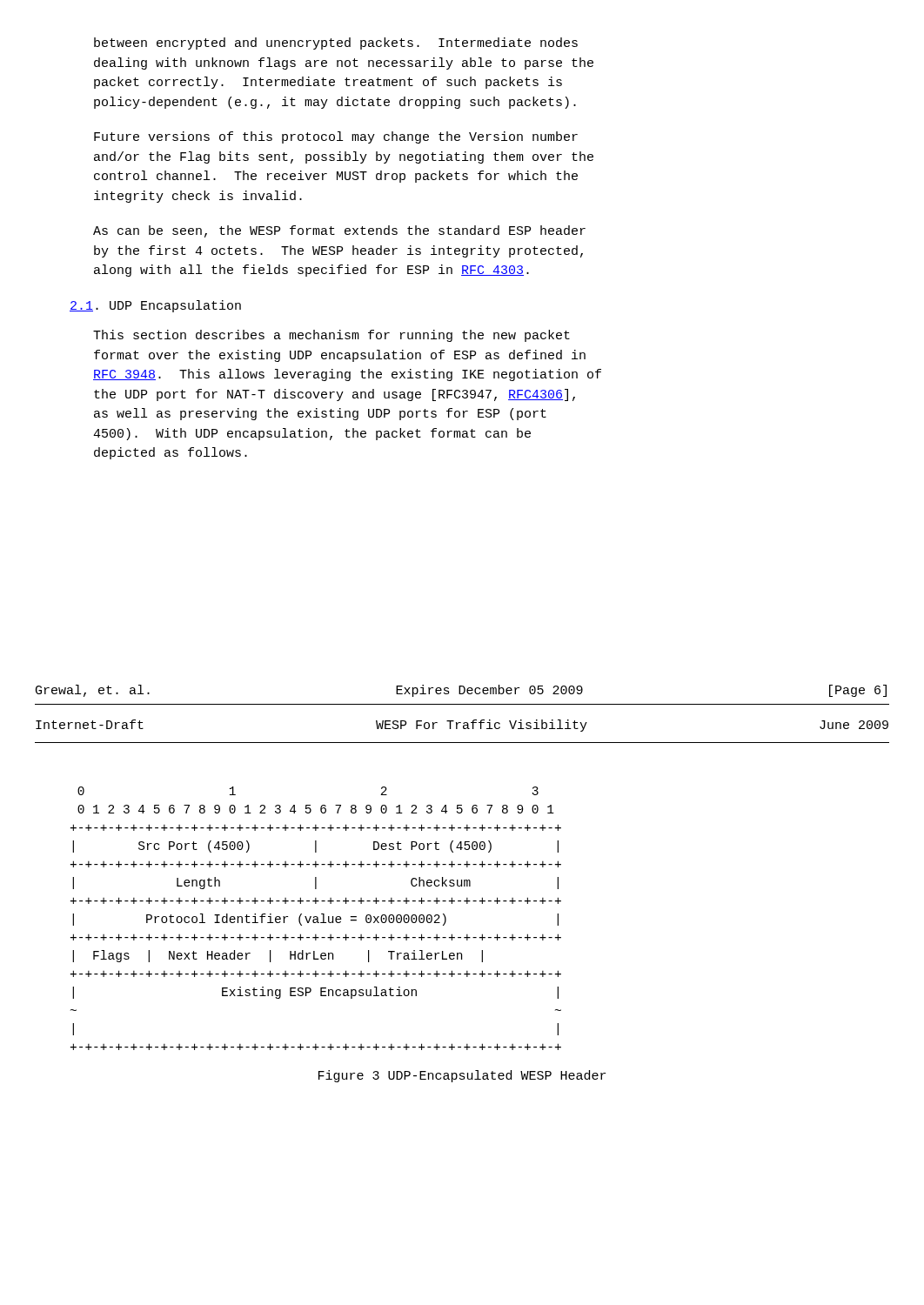924x1305 pixels.
Task: Click on the text block containing "As can be seen,"
Action: pos(328,251)
